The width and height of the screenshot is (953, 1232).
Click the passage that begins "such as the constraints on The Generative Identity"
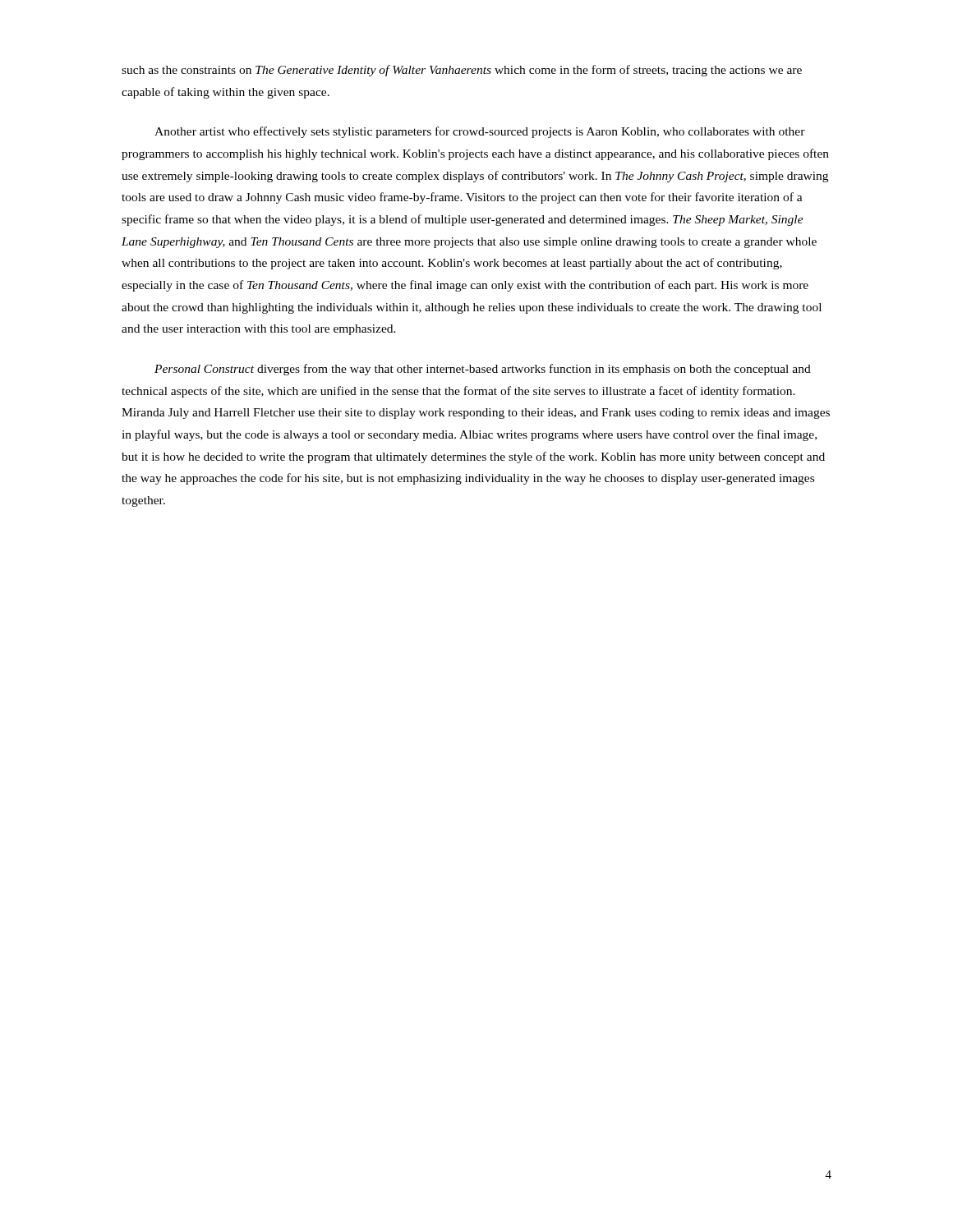point(476,81)
